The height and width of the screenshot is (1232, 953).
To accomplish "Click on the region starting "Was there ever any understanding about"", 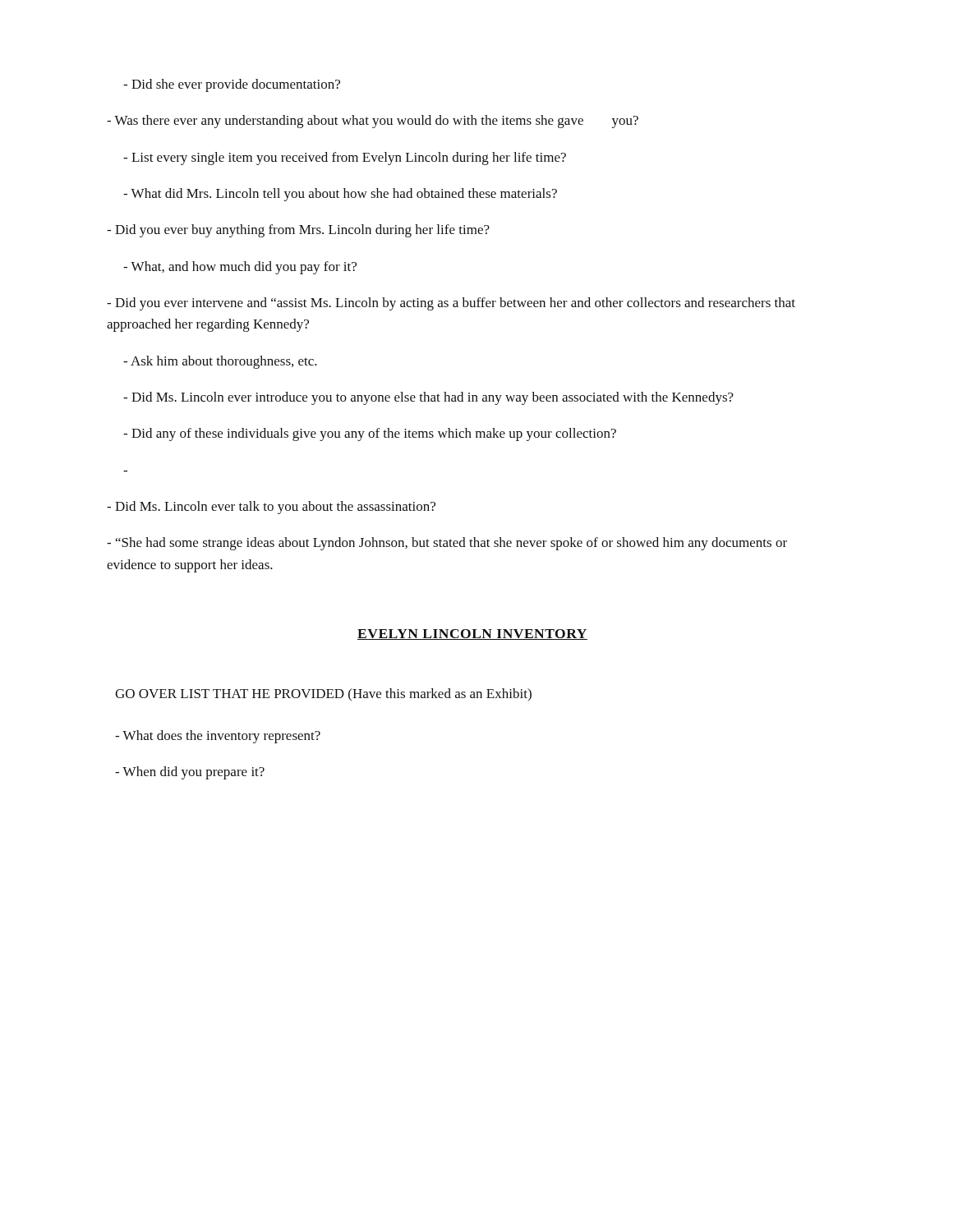I will [x=373, y=121].
